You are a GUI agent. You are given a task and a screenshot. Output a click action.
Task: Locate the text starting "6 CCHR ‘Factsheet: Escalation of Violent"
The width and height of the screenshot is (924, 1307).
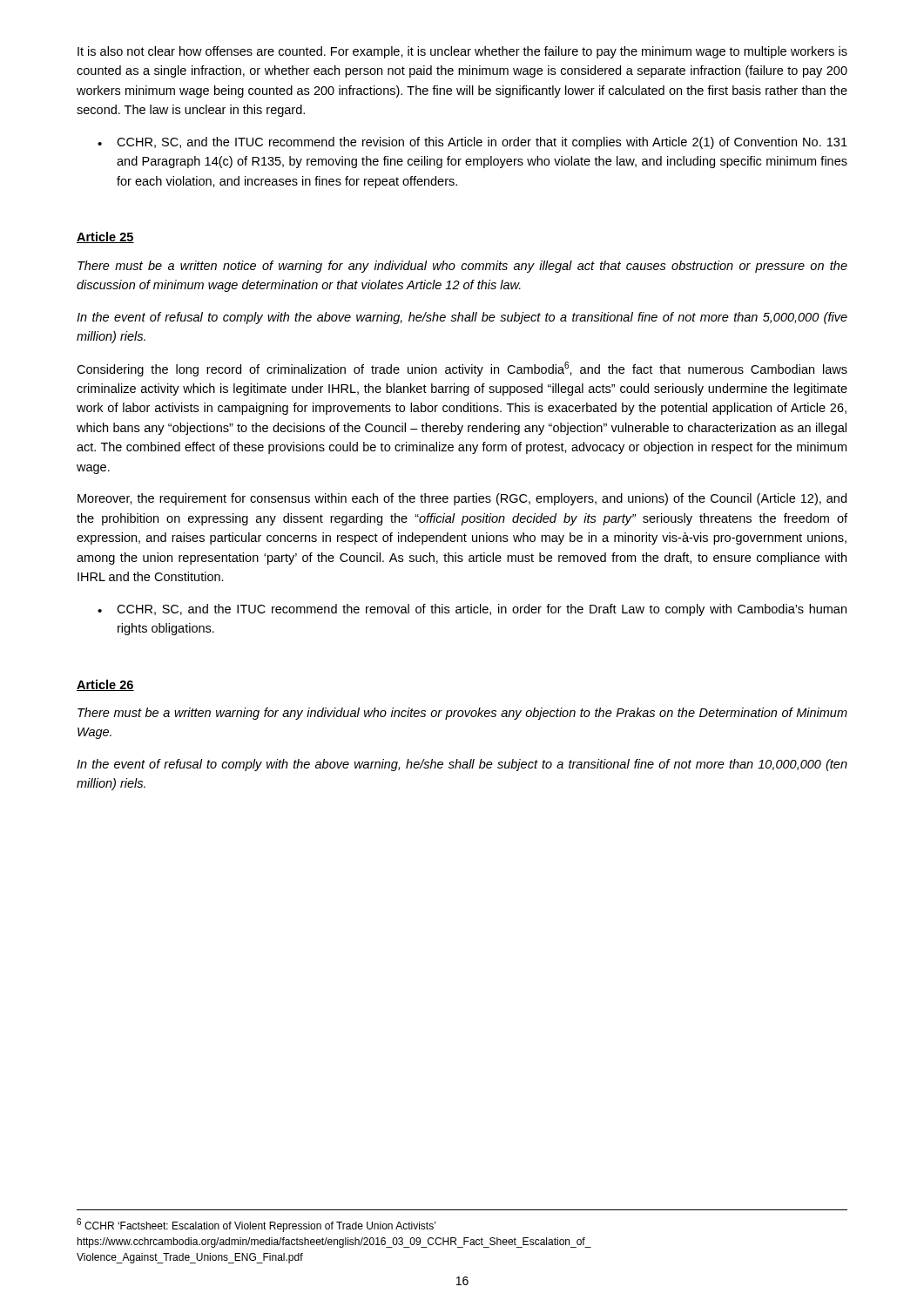coord(334,1240)
